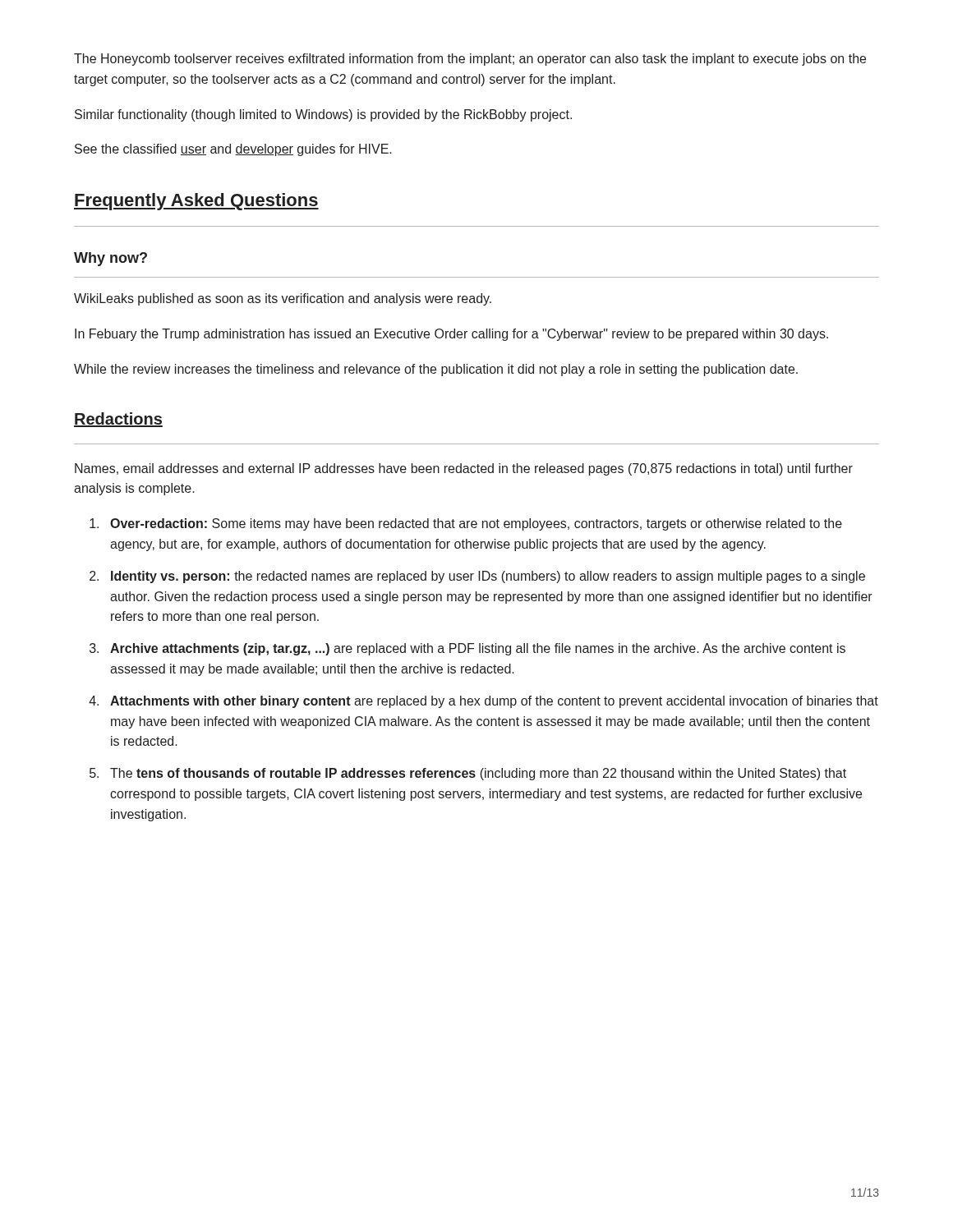Select the section header containing "Why now?"
This screenshot has height=1232, width=953.
(x=111, y=258)
